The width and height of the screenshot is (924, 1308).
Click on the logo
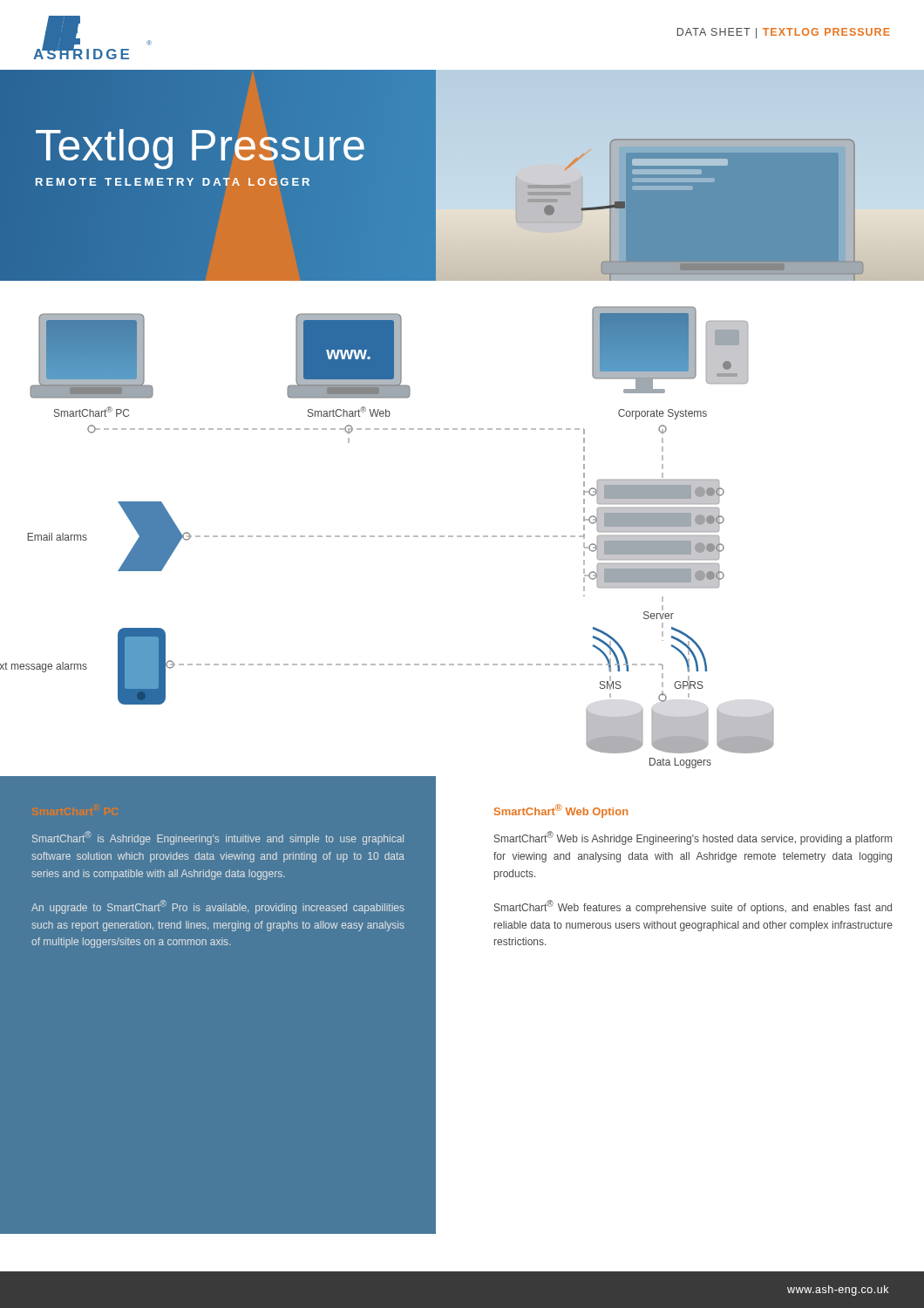[94, 38]
